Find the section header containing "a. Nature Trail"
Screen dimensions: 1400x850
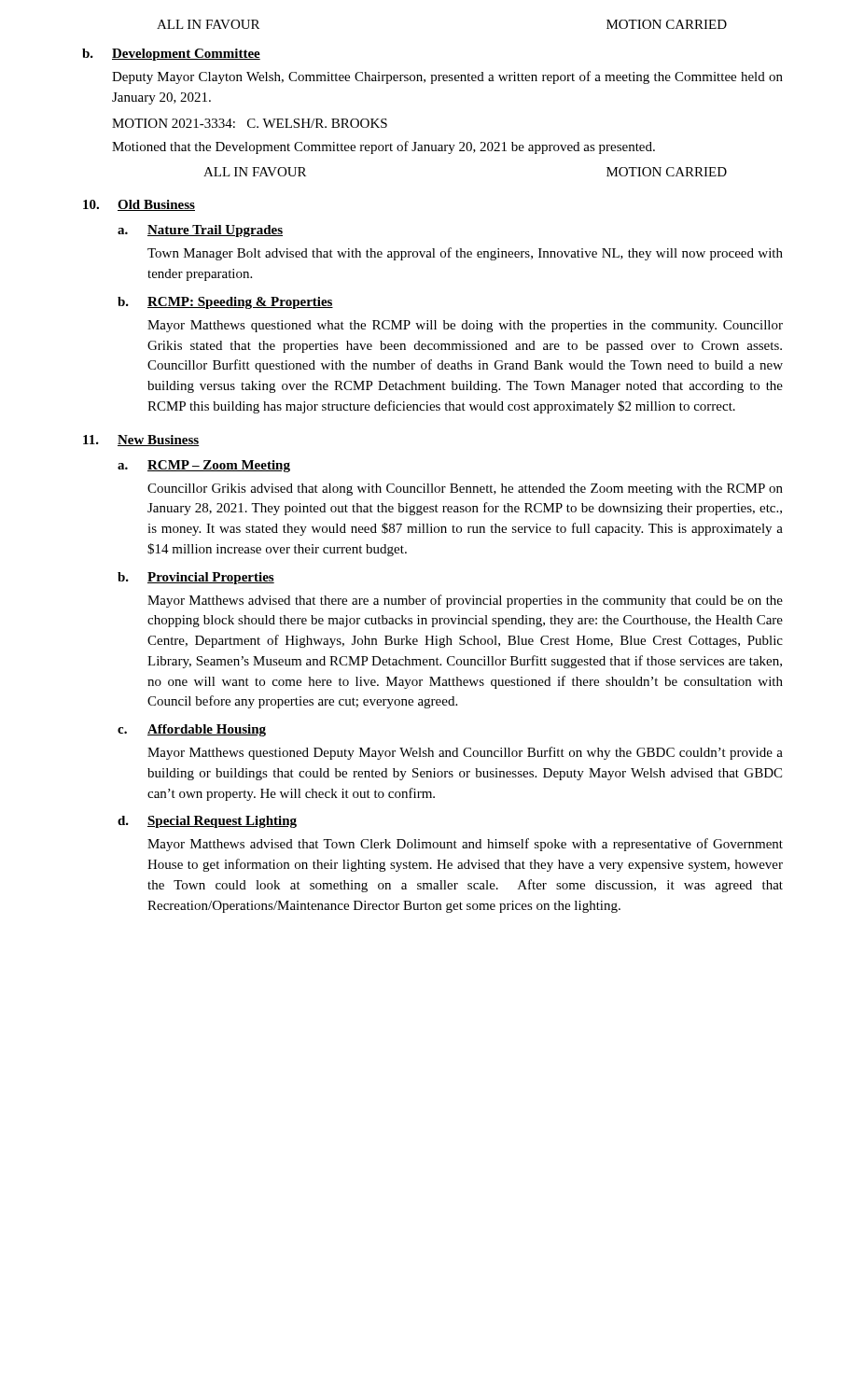pos(200,230)
